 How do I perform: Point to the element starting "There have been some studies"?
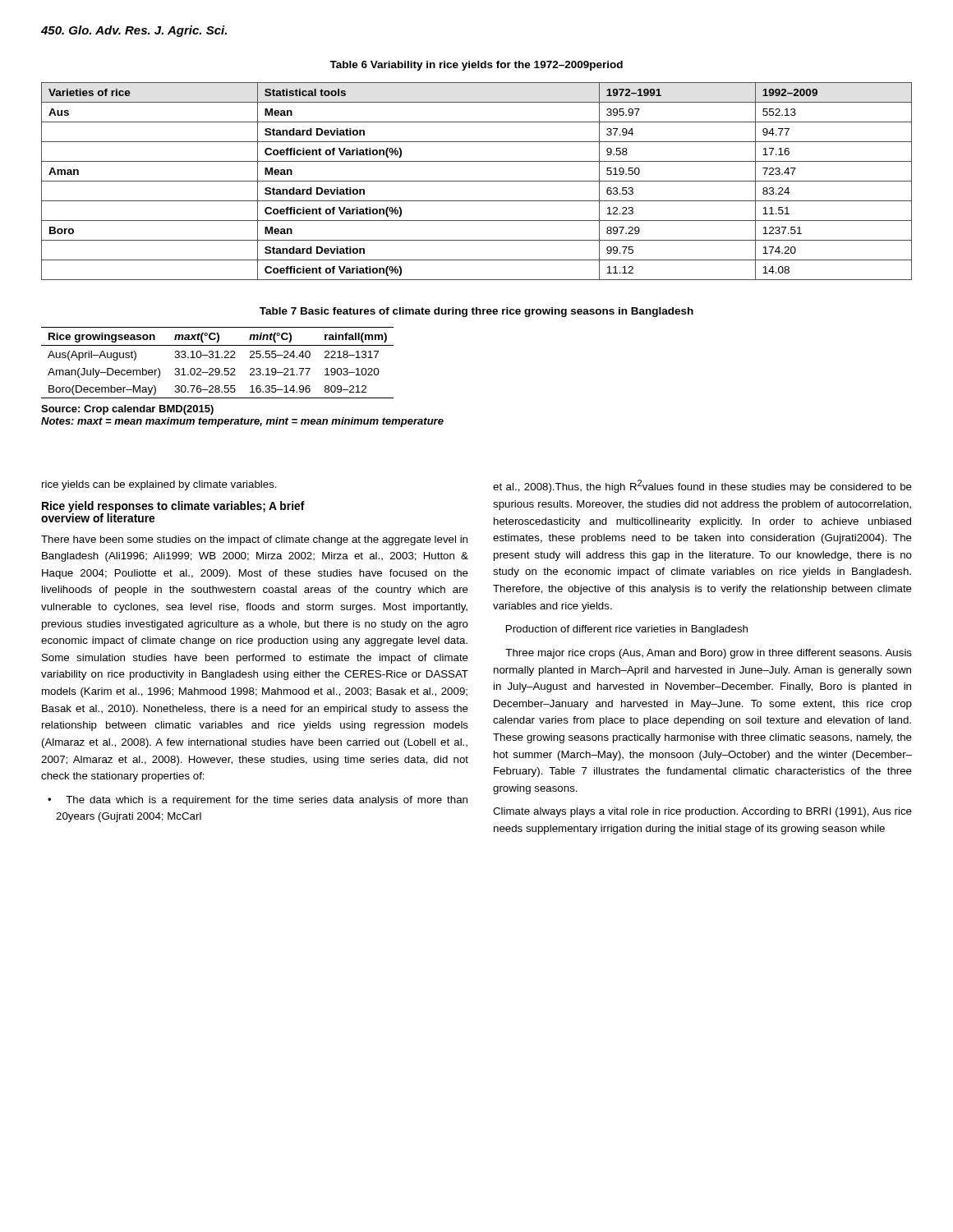pos(255,658)
